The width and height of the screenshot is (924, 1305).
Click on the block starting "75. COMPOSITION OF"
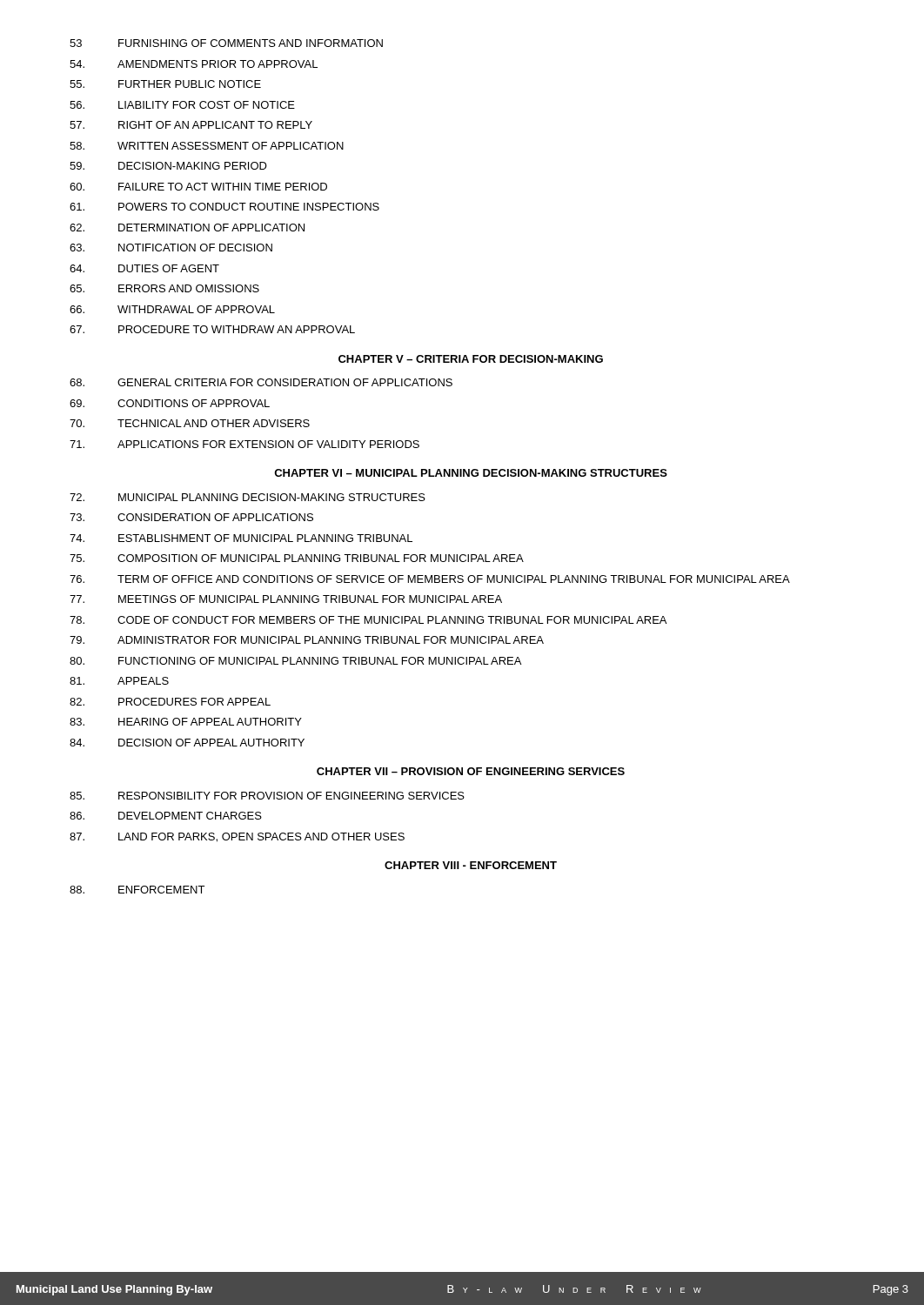(471, 558)
